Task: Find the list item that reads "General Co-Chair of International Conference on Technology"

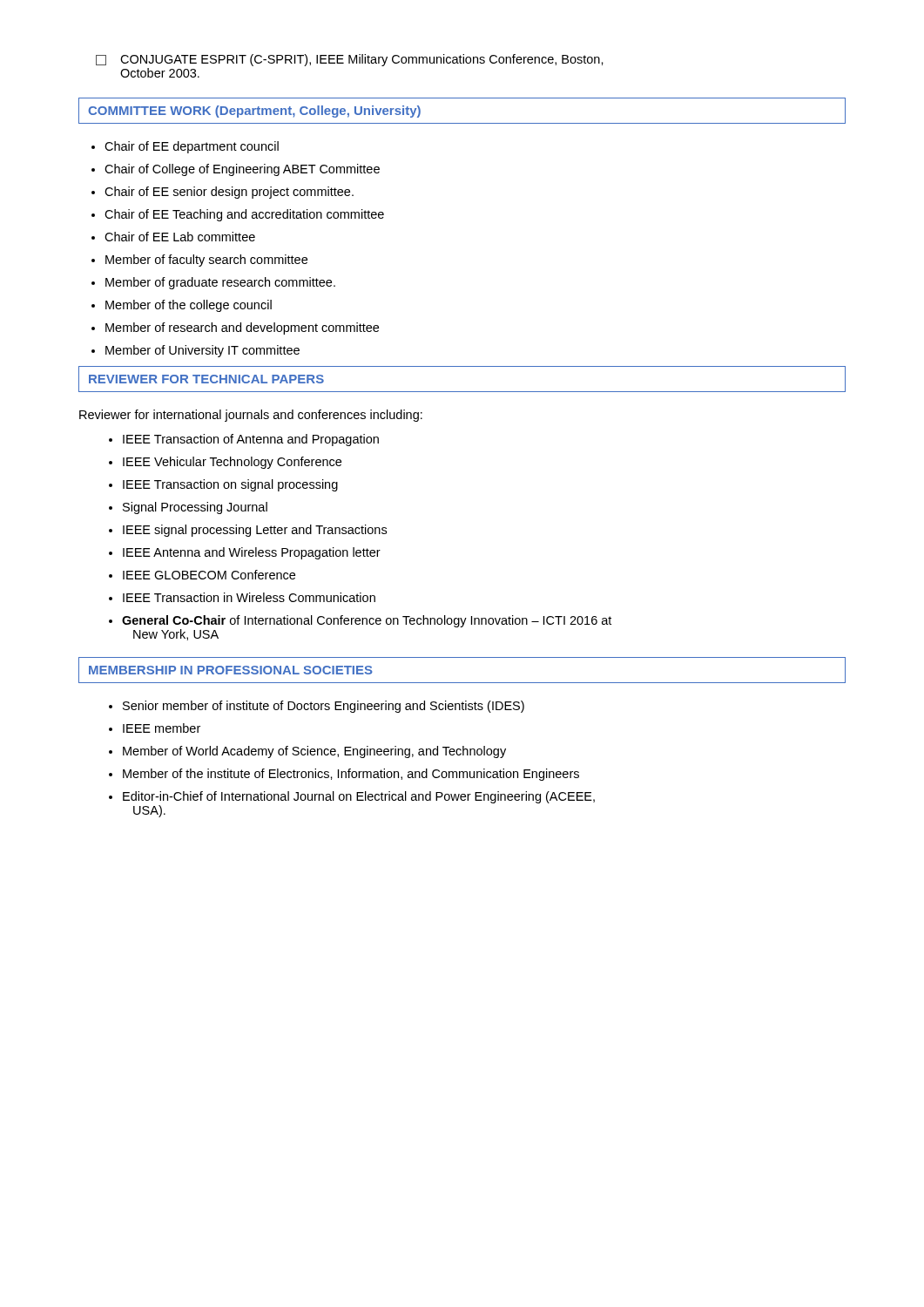Action: click(x=462, y=627)
